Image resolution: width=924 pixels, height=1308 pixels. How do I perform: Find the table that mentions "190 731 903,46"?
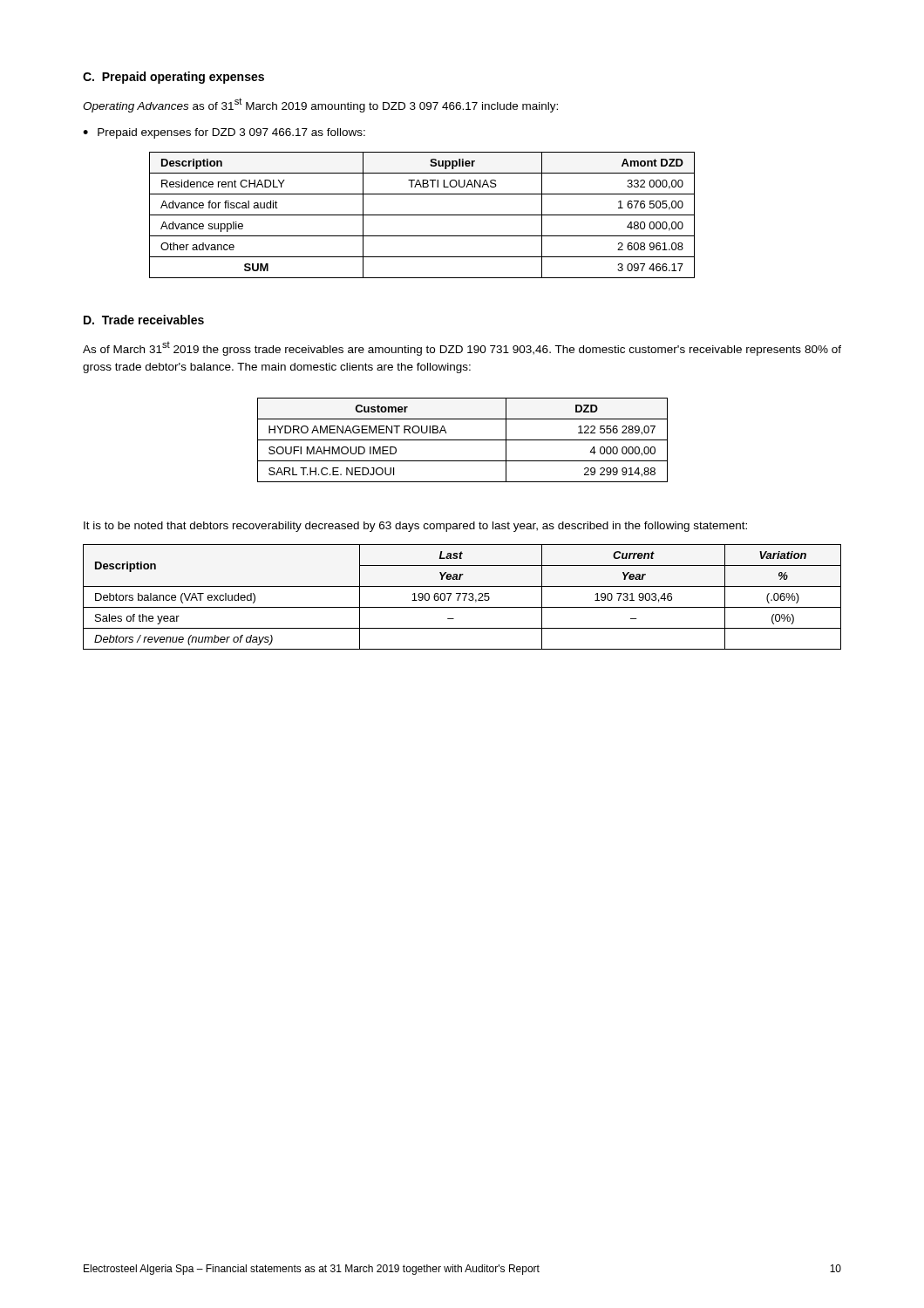click(x=462, y=597)
